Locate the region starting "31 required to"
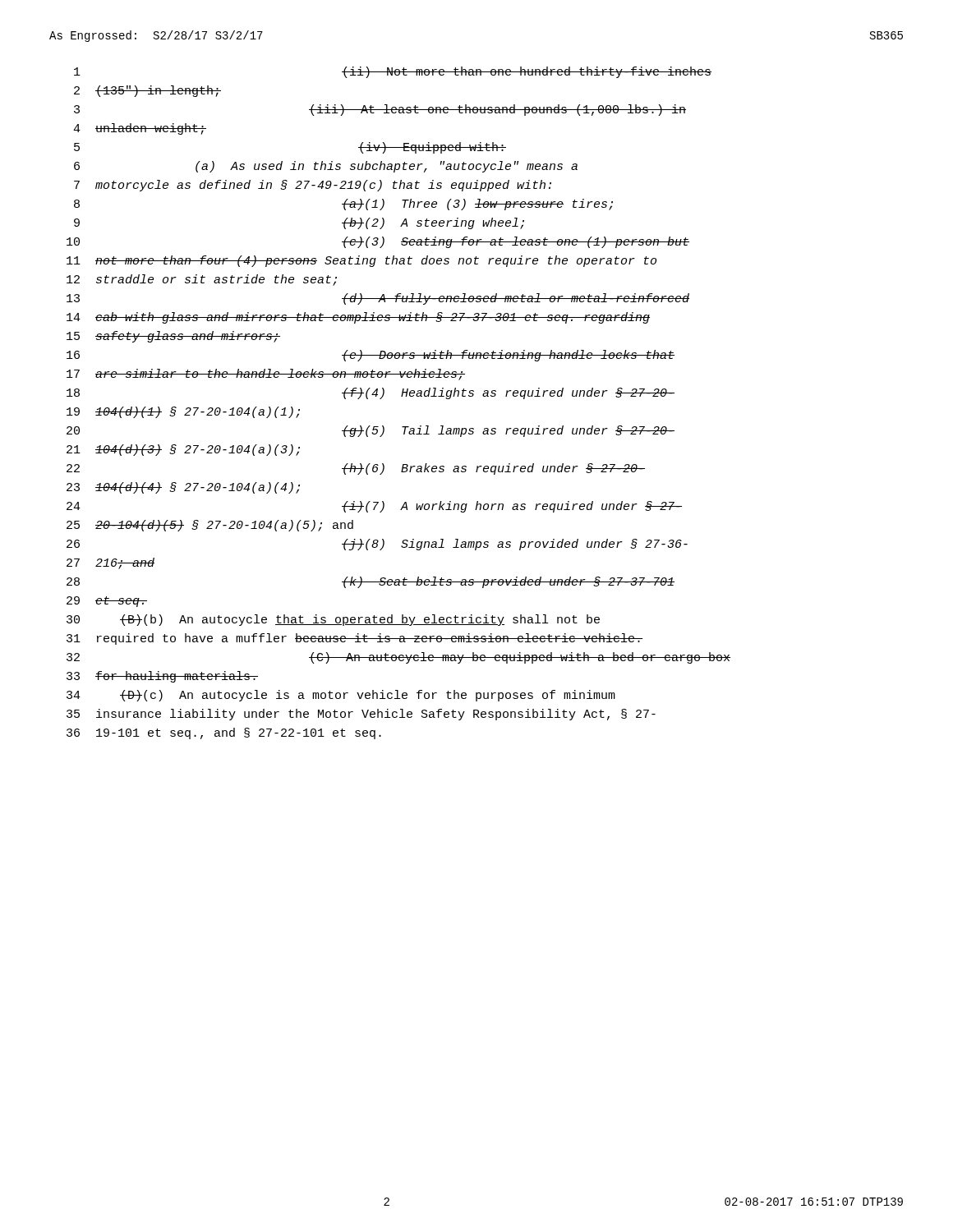This screenshot has width=953, height=1232. pos(476,639)
